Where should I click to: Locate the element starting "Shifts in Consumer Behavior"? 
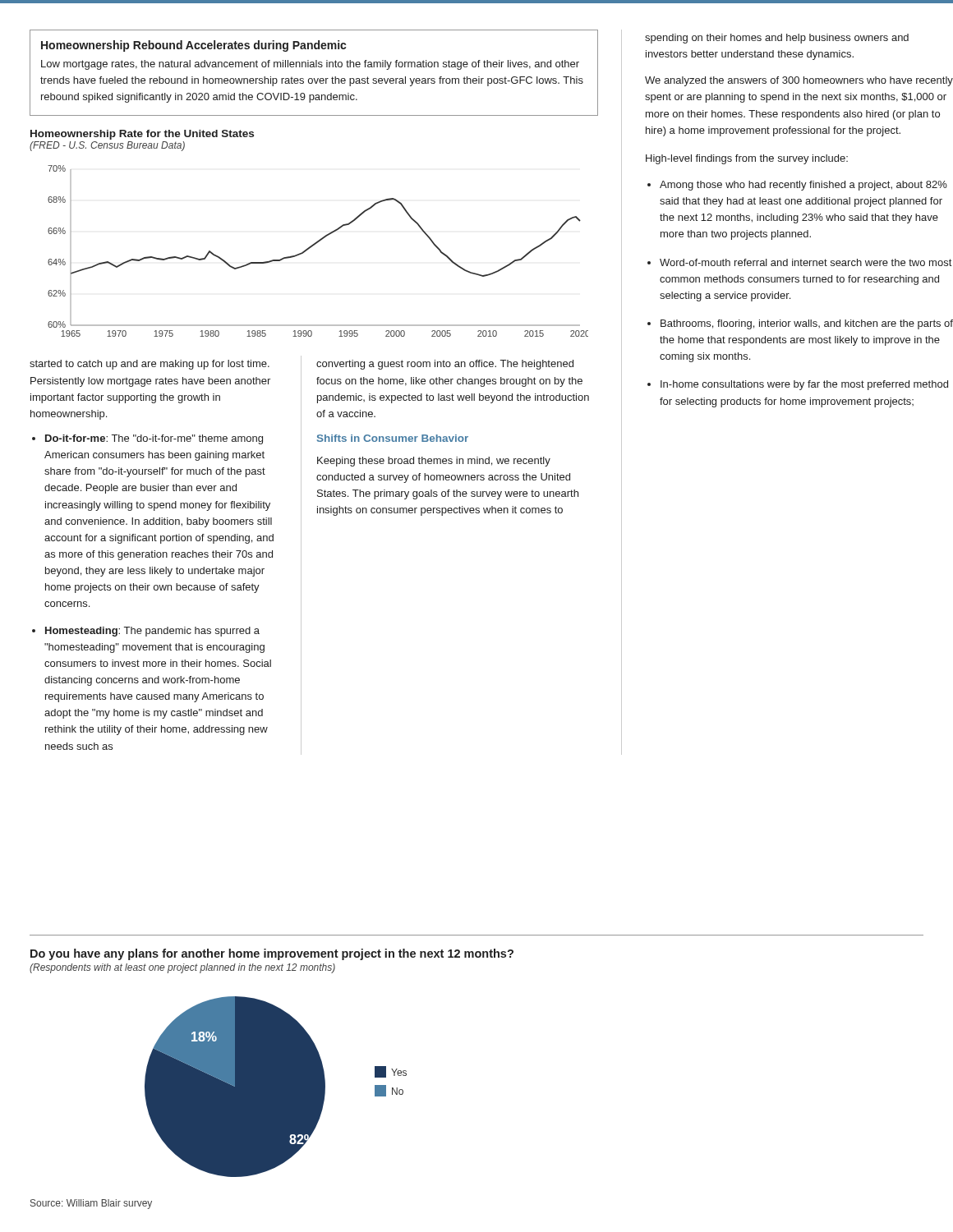(392, 438)
